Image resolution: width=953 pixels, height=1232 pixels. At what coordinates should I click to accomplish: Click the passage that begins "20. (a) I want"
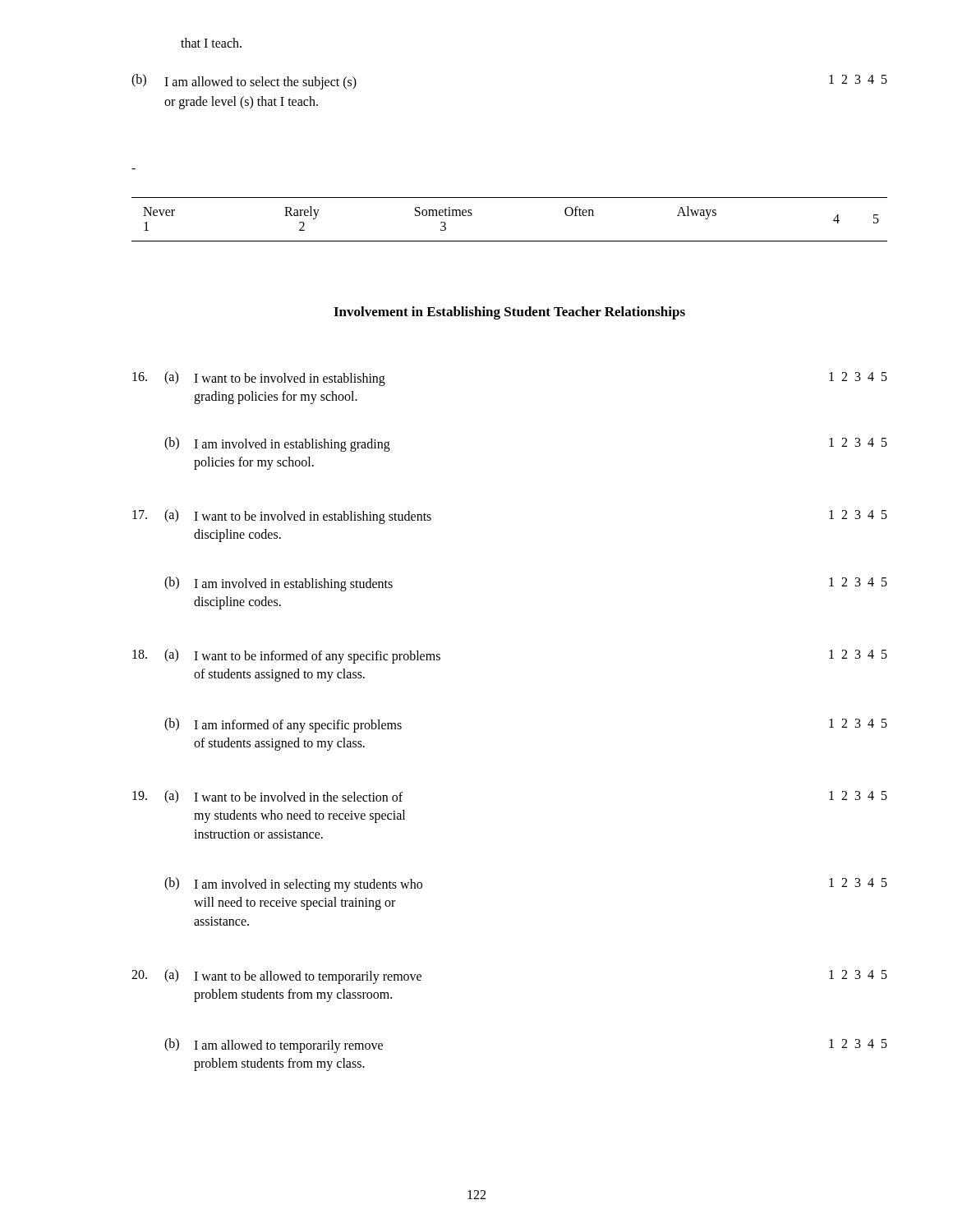140,977
